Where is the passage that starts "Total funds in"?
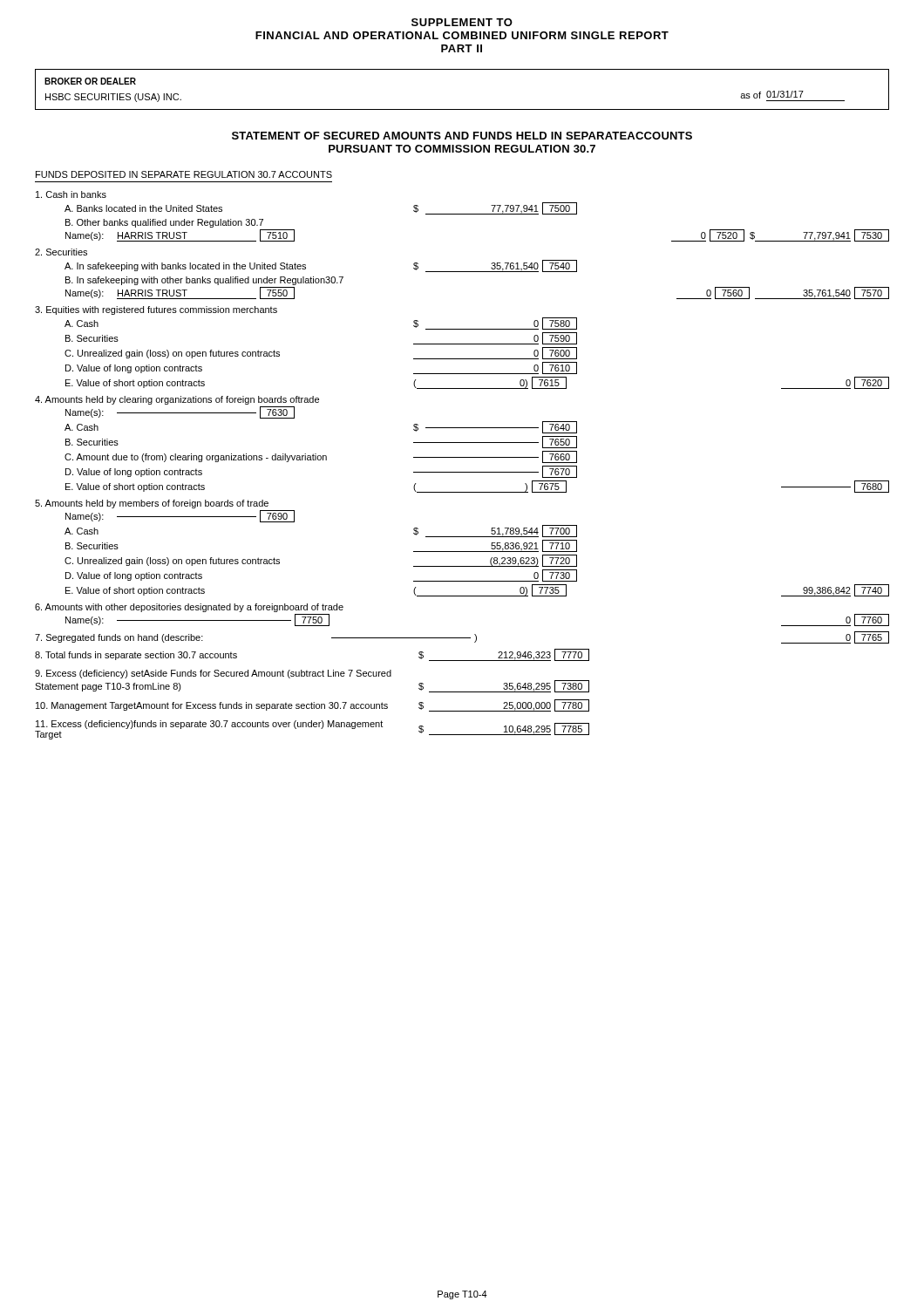 click(135, 654)
